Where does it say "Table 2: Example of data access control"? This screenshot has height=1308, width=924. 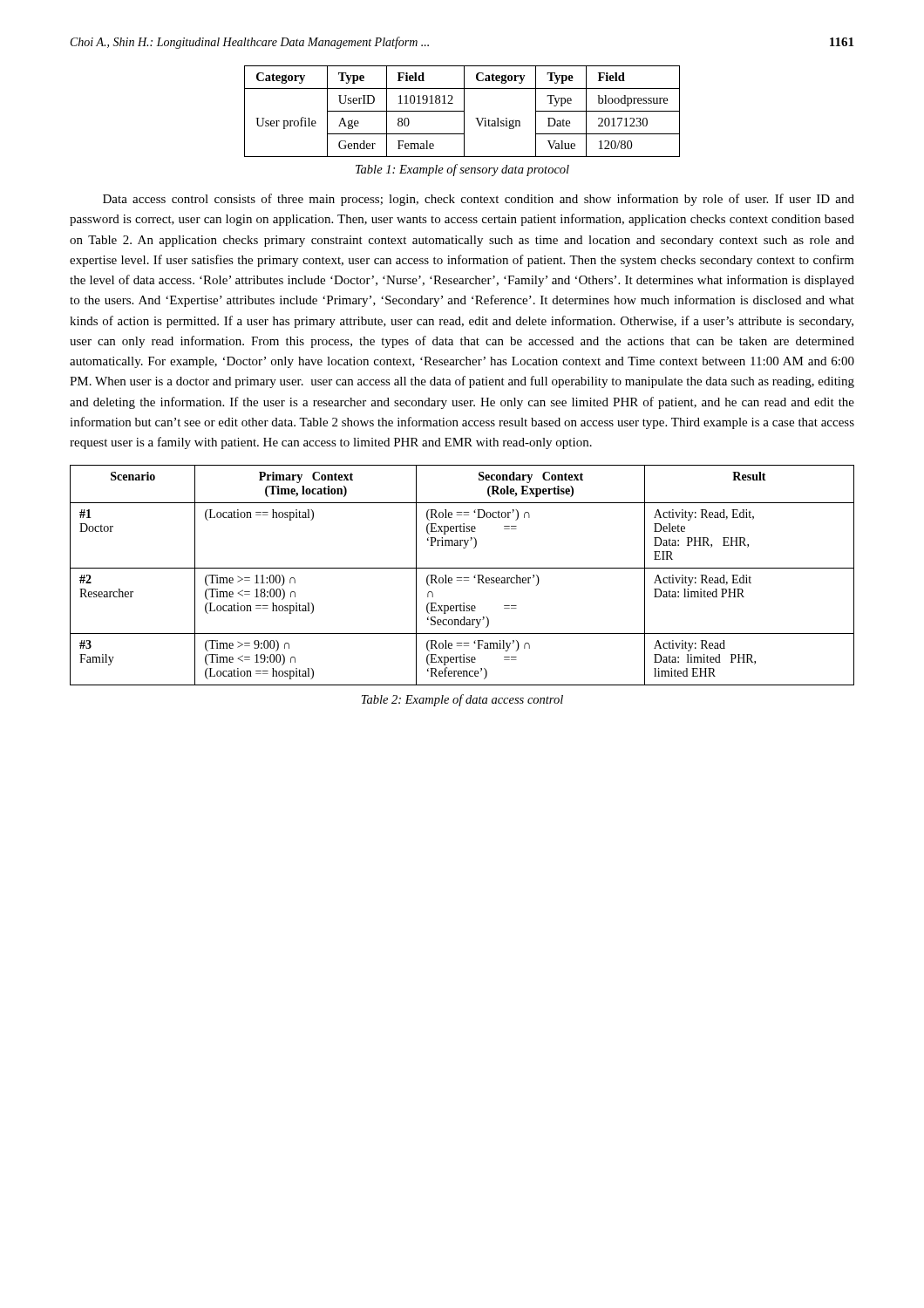[x=462, y=700]
